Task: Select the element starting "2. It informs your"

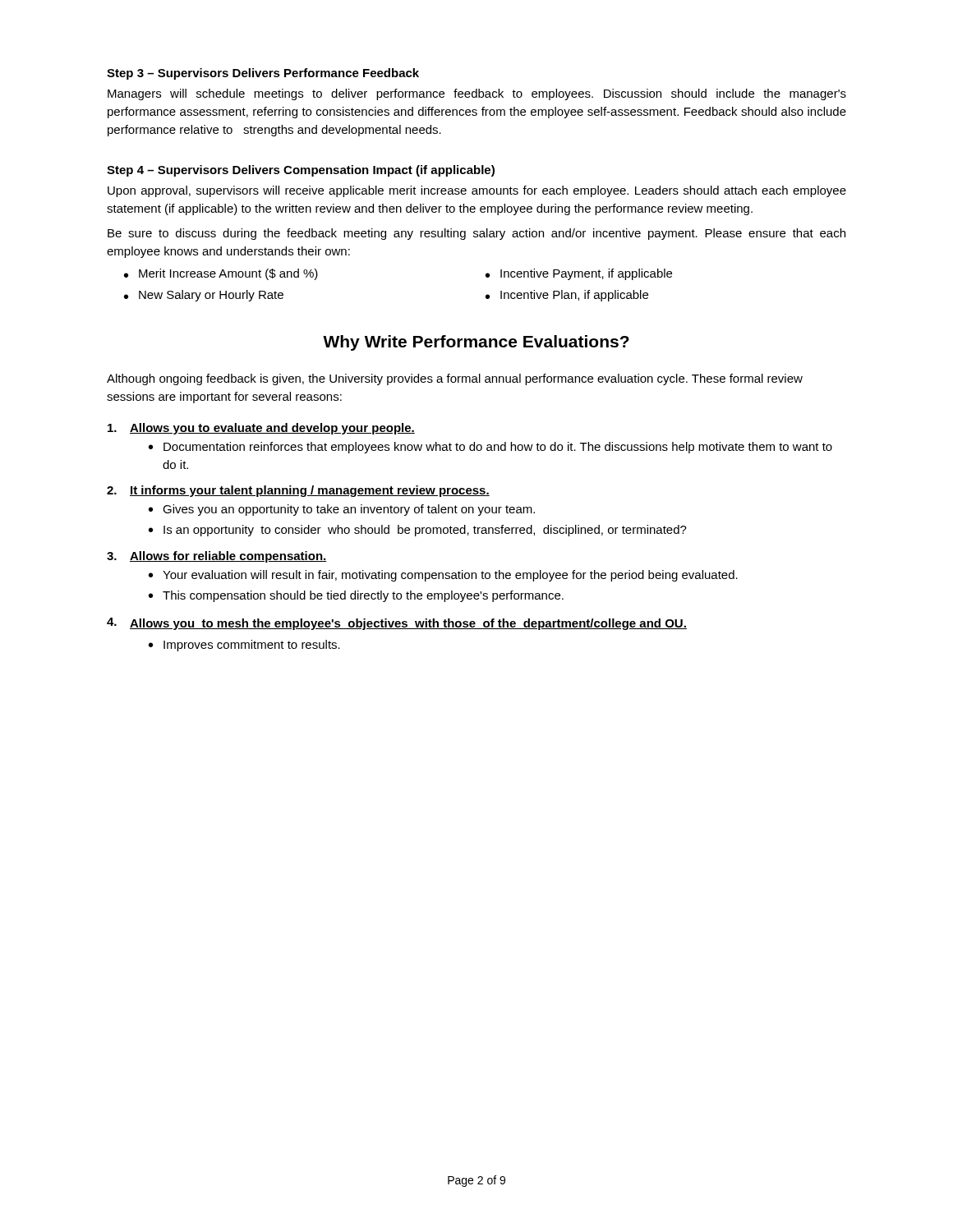Action: (x=298, y=490)
